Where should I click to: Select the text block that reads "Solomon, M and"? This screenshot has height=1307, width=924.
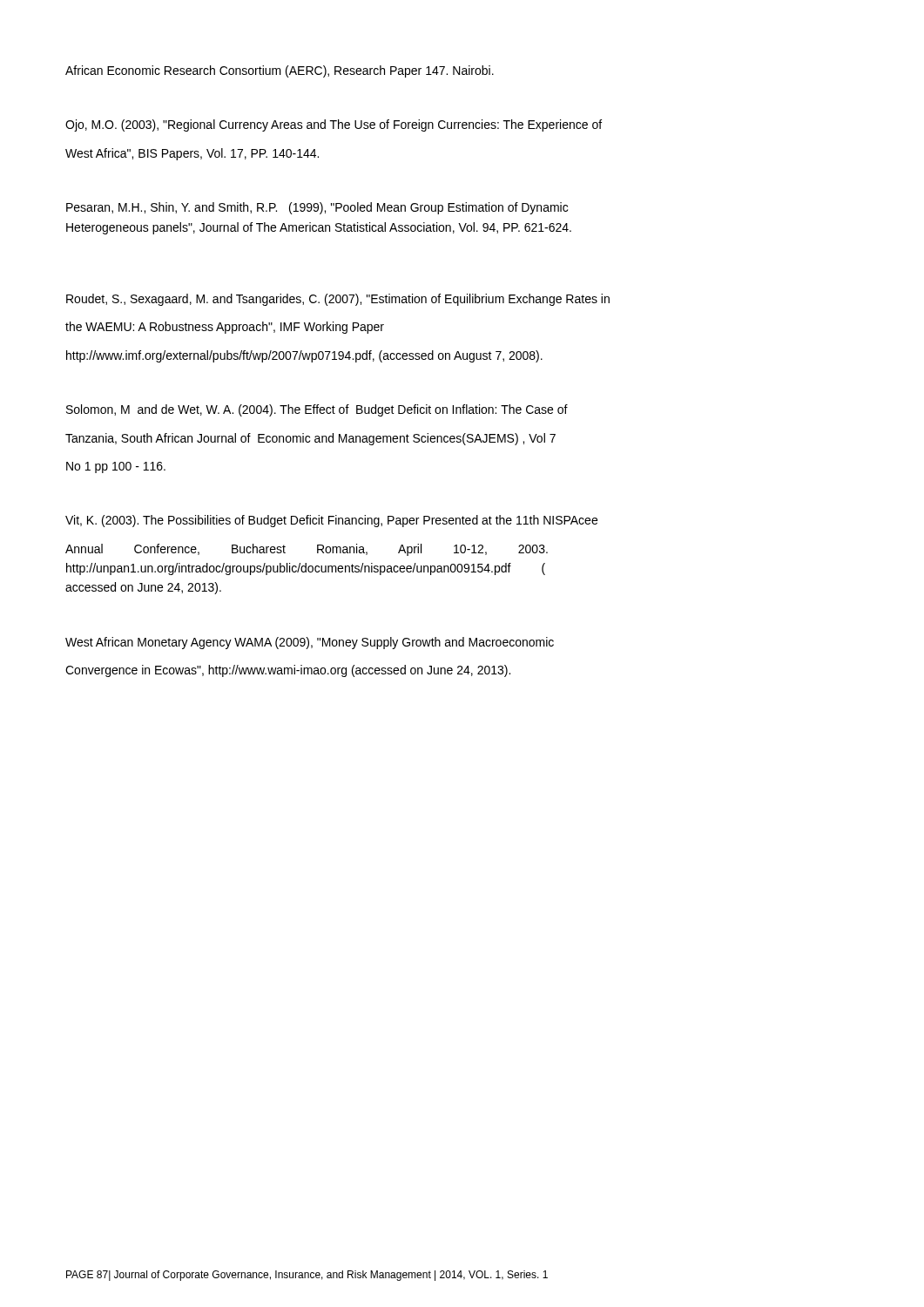462,438
